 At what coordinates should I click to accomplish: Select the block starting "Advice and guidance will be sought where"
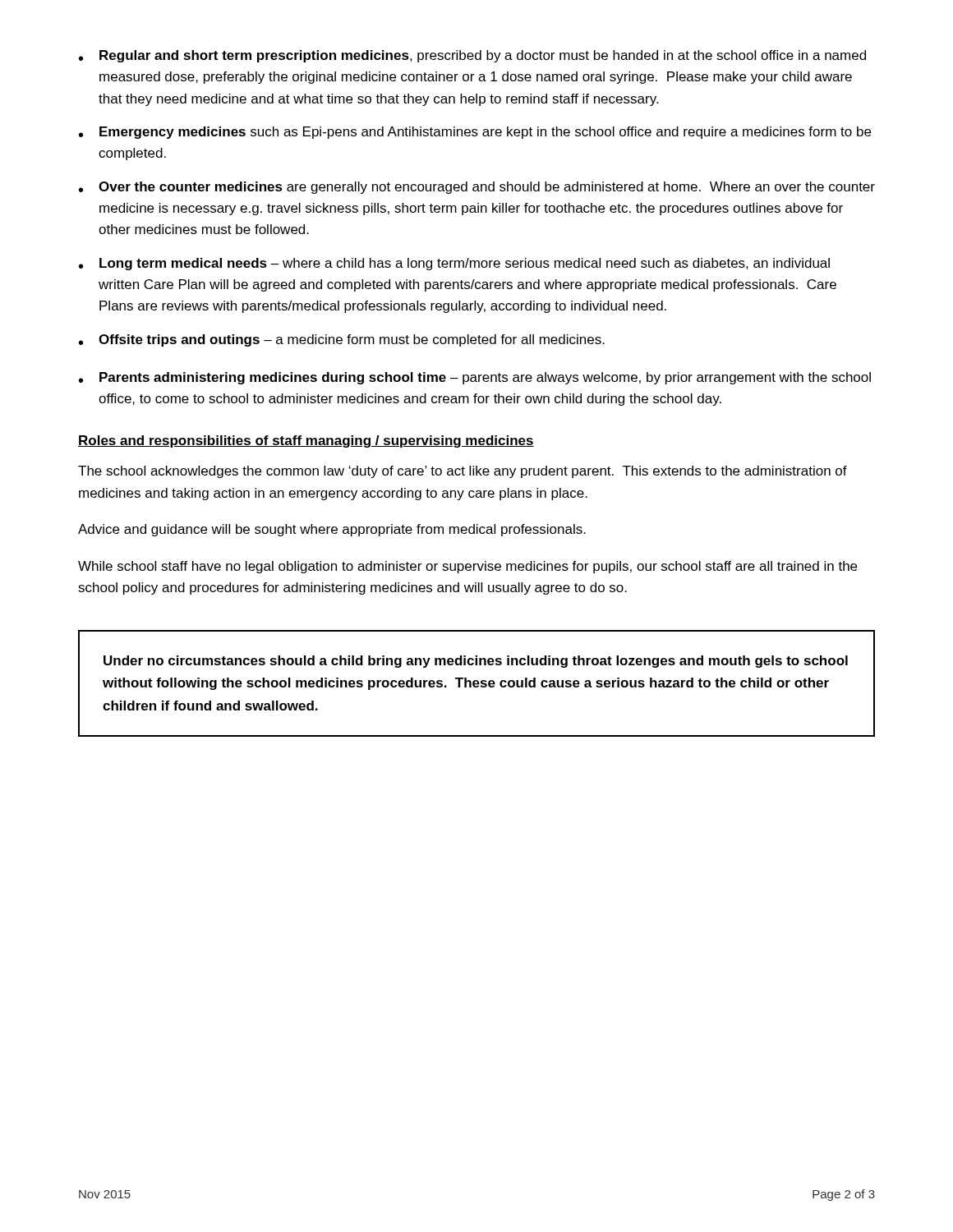tap(332, 529)
